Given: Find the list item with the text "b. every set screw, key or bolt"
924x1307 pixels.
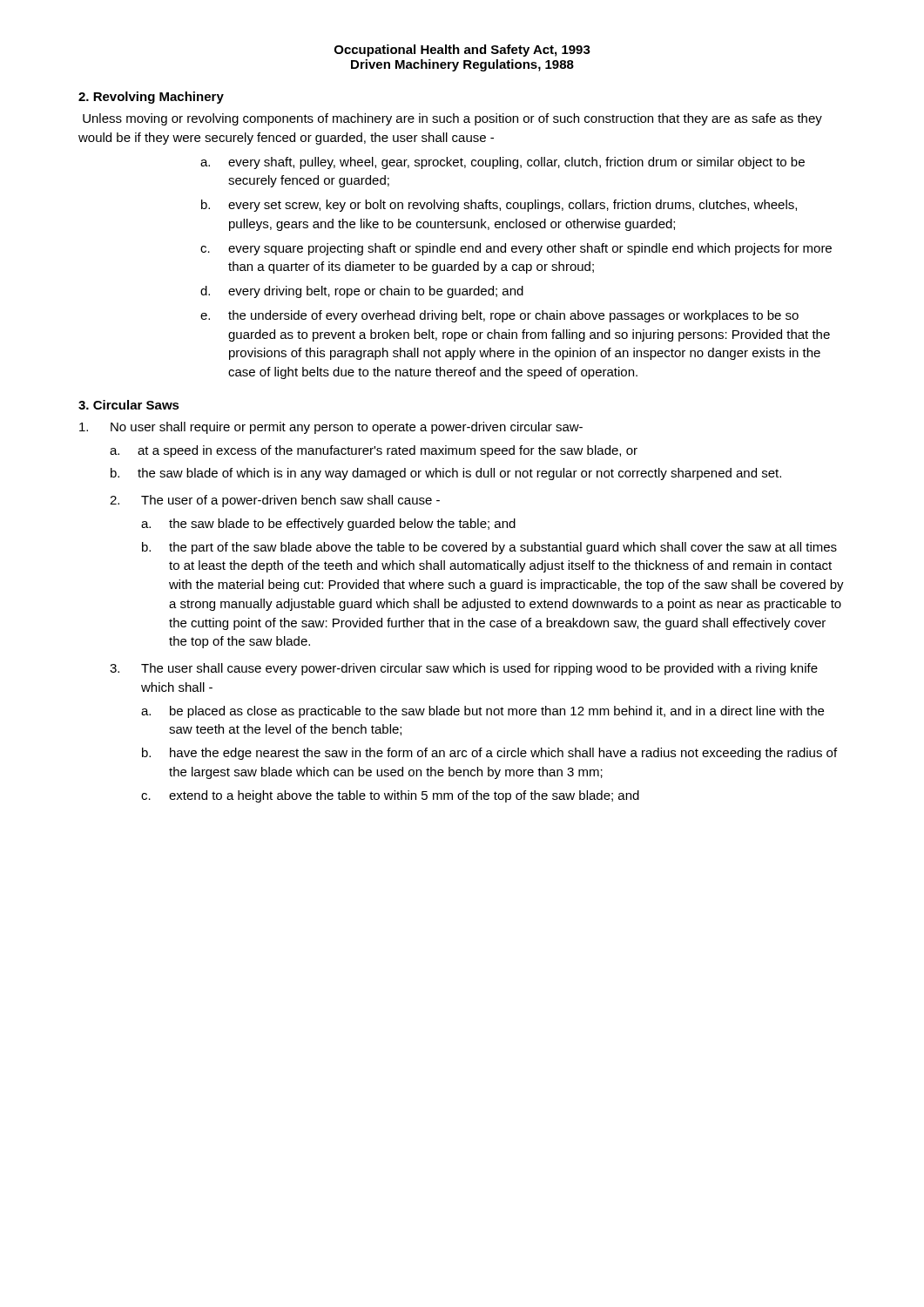Looking at the screenshot, I should [x=523, y=214].
